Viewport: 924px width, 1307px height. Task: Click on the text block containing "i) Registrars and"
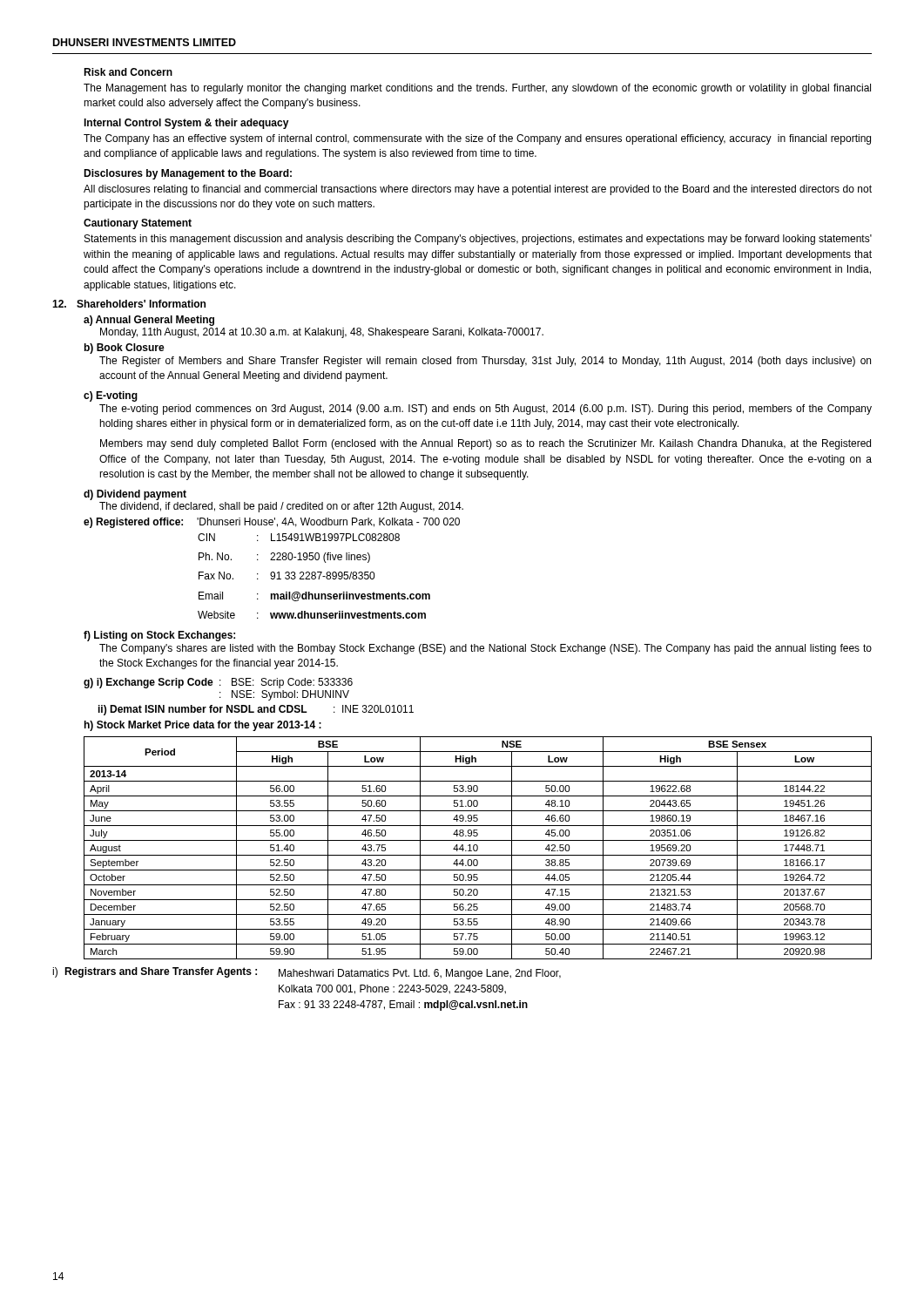pyautogui.click(x=307, y=989)
